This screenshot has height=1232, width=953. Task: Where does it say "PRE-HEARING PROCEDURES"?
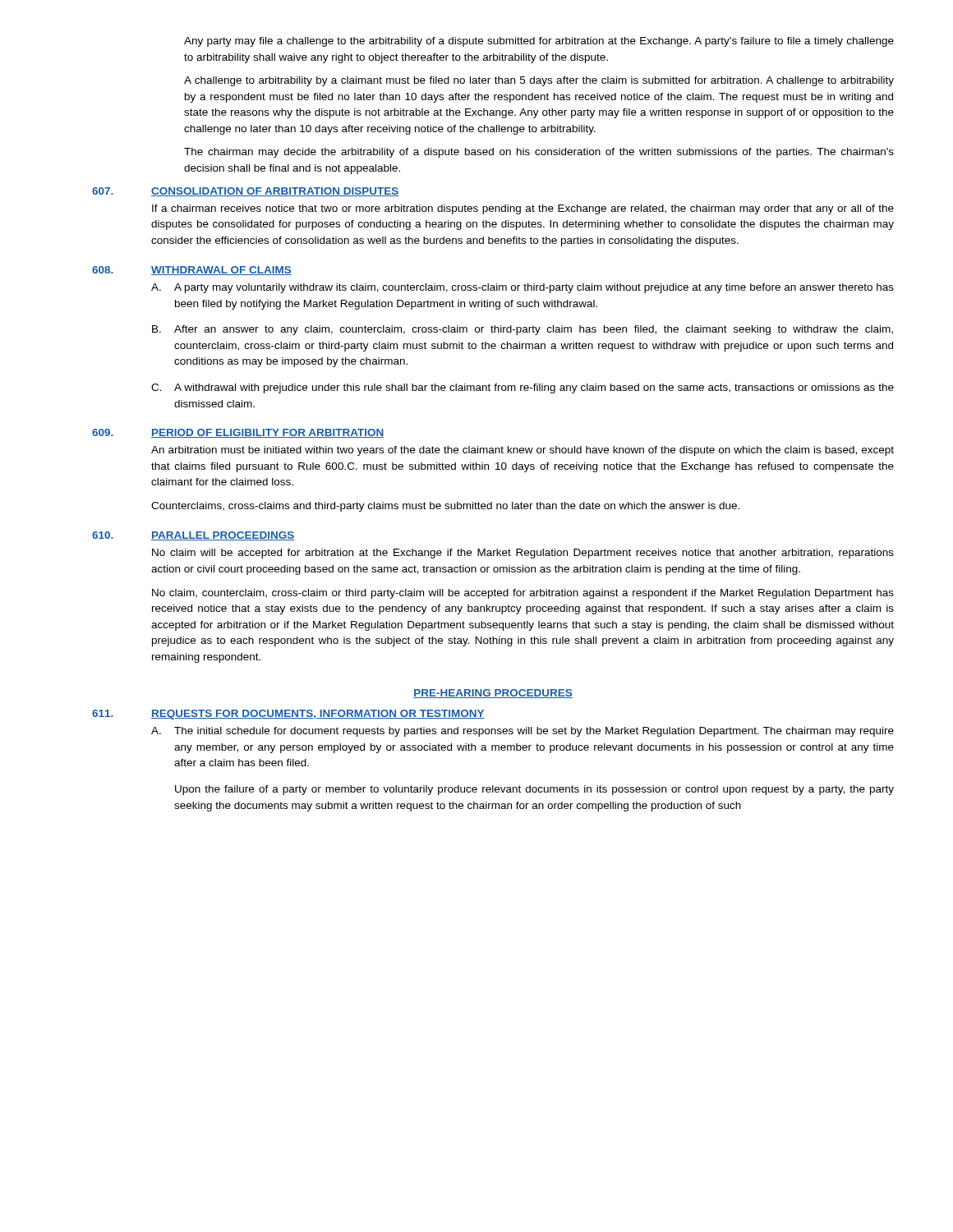tap(493, 693)
